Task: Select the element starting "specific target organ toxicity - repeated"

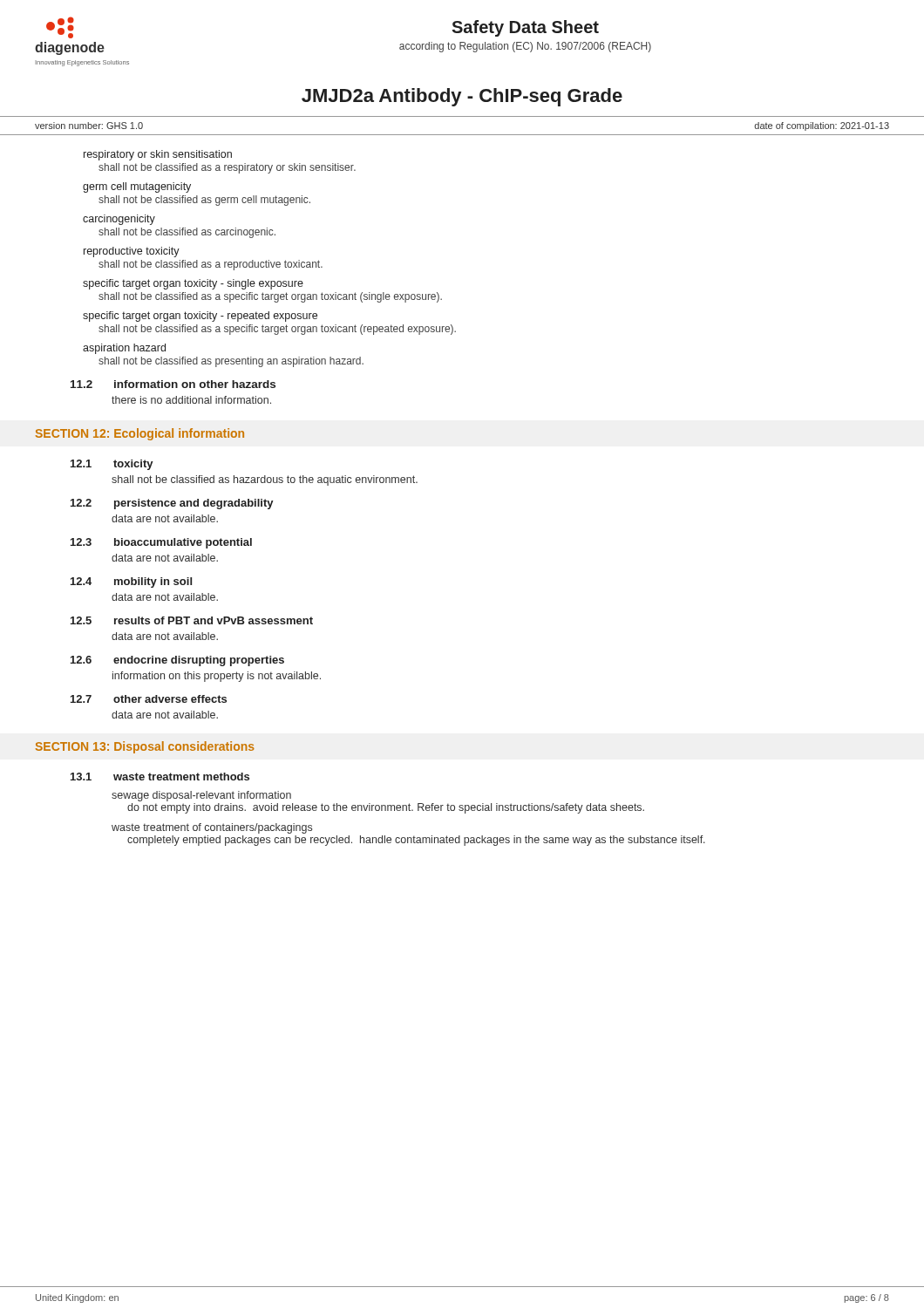Action: [200, 317]
